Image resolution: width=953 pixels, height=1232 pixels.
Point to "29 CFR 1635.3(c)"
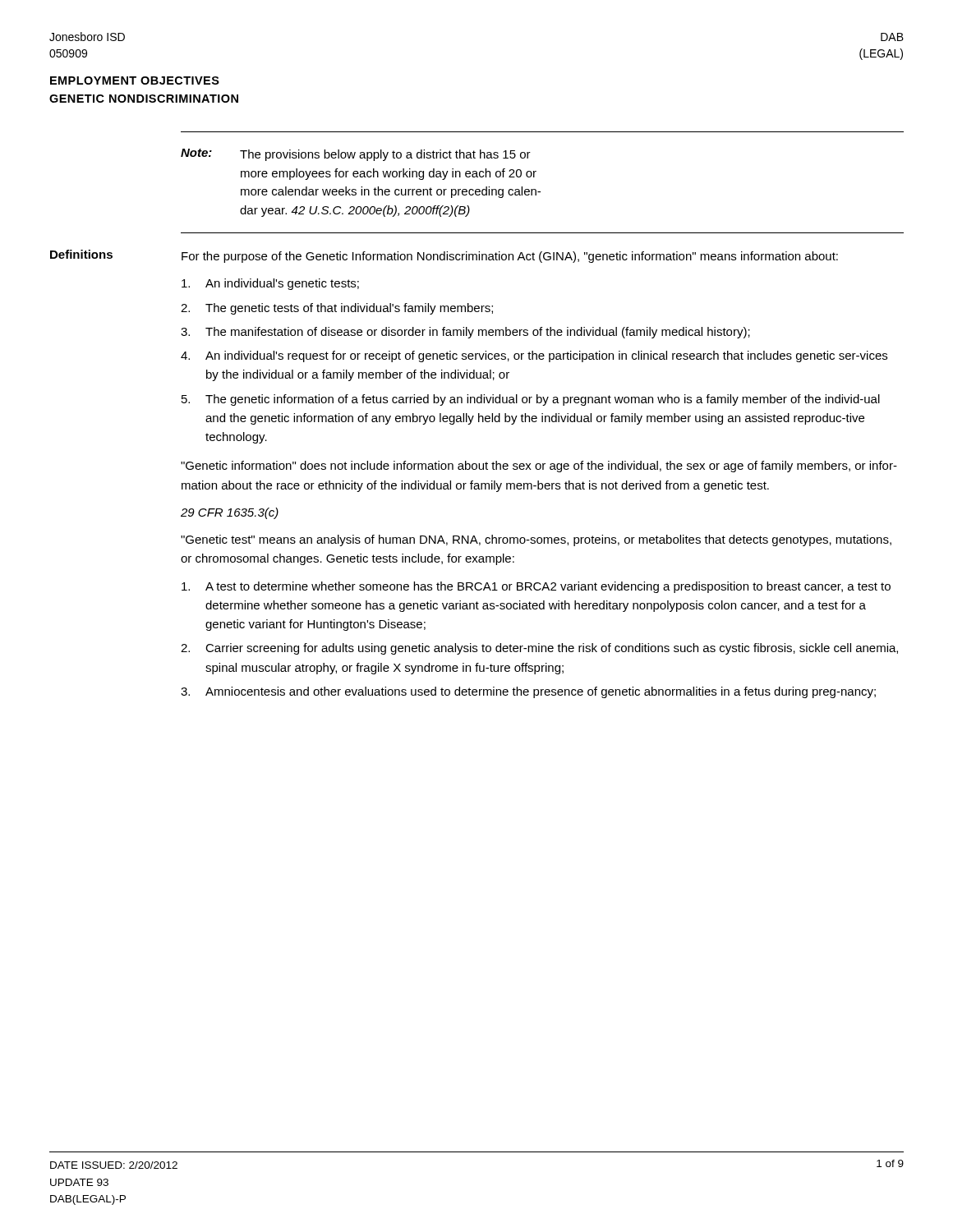pyautogui.click(x=230, y=512)
